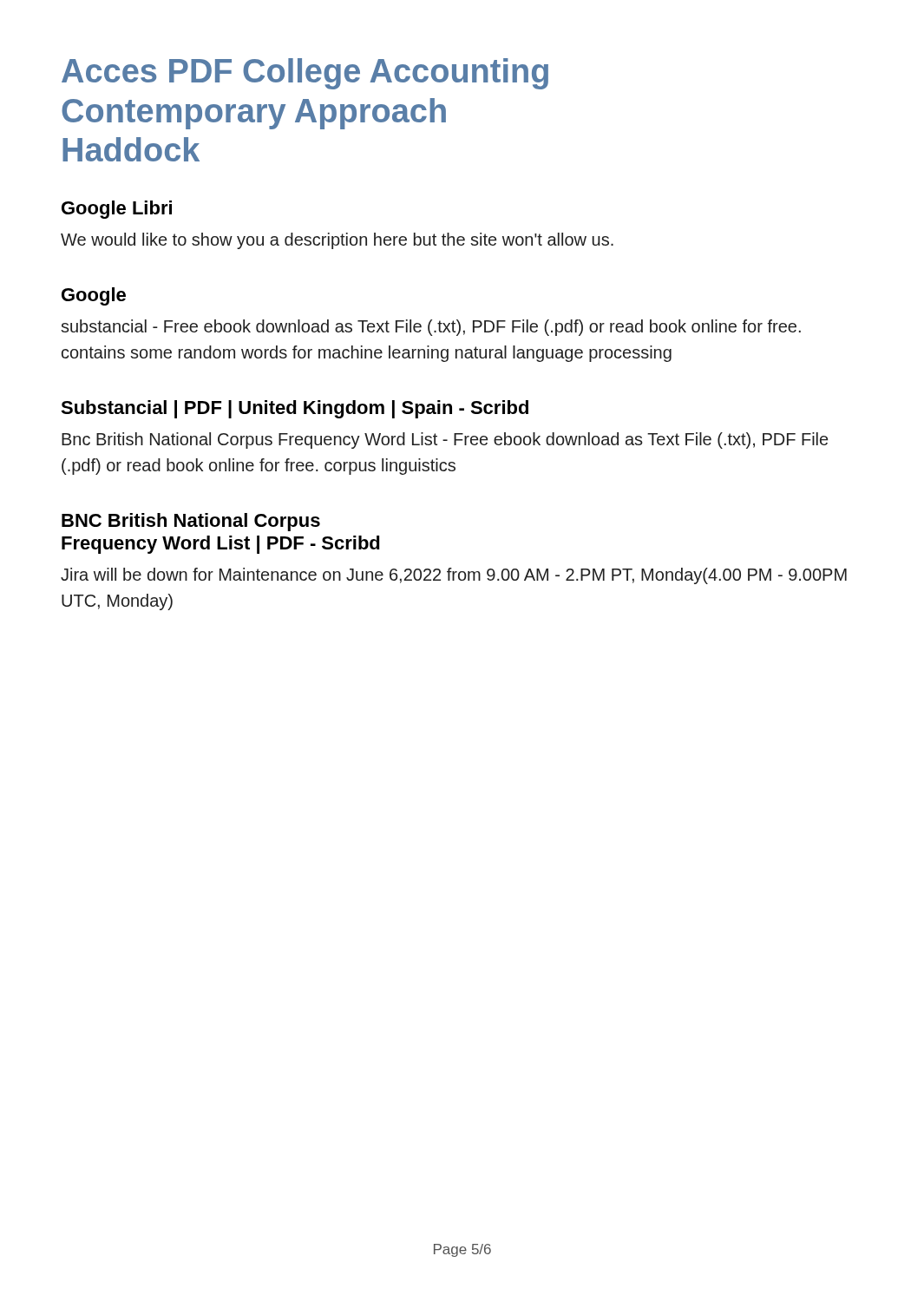
Task: Locate the section header that opens with "BNC British National CorpusFrequency Word"
Action: coord(191,522)
